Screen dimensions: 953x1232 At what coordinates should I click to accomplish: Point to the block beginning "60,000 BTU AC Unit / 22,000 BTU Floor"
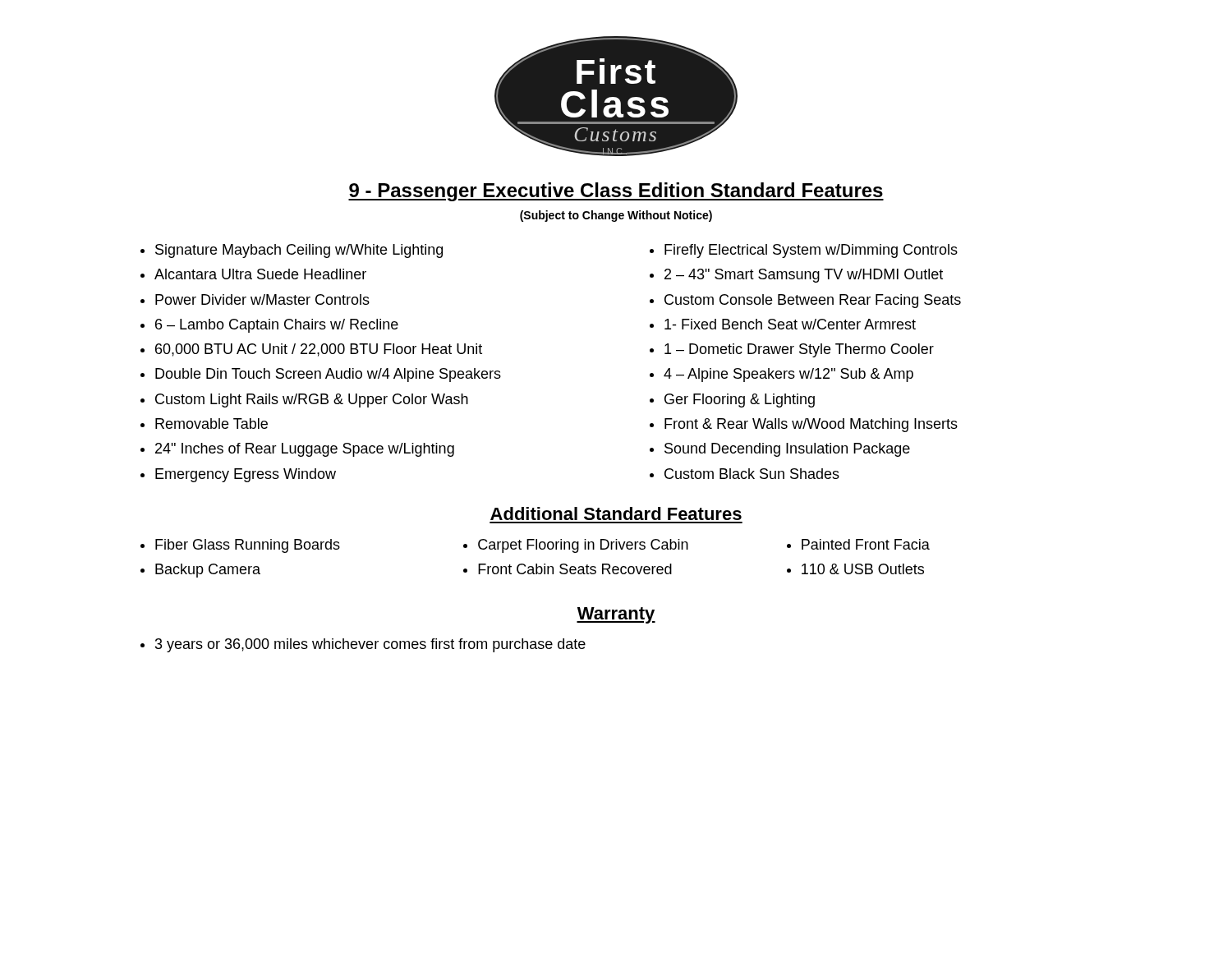click(x=373, y=349)
